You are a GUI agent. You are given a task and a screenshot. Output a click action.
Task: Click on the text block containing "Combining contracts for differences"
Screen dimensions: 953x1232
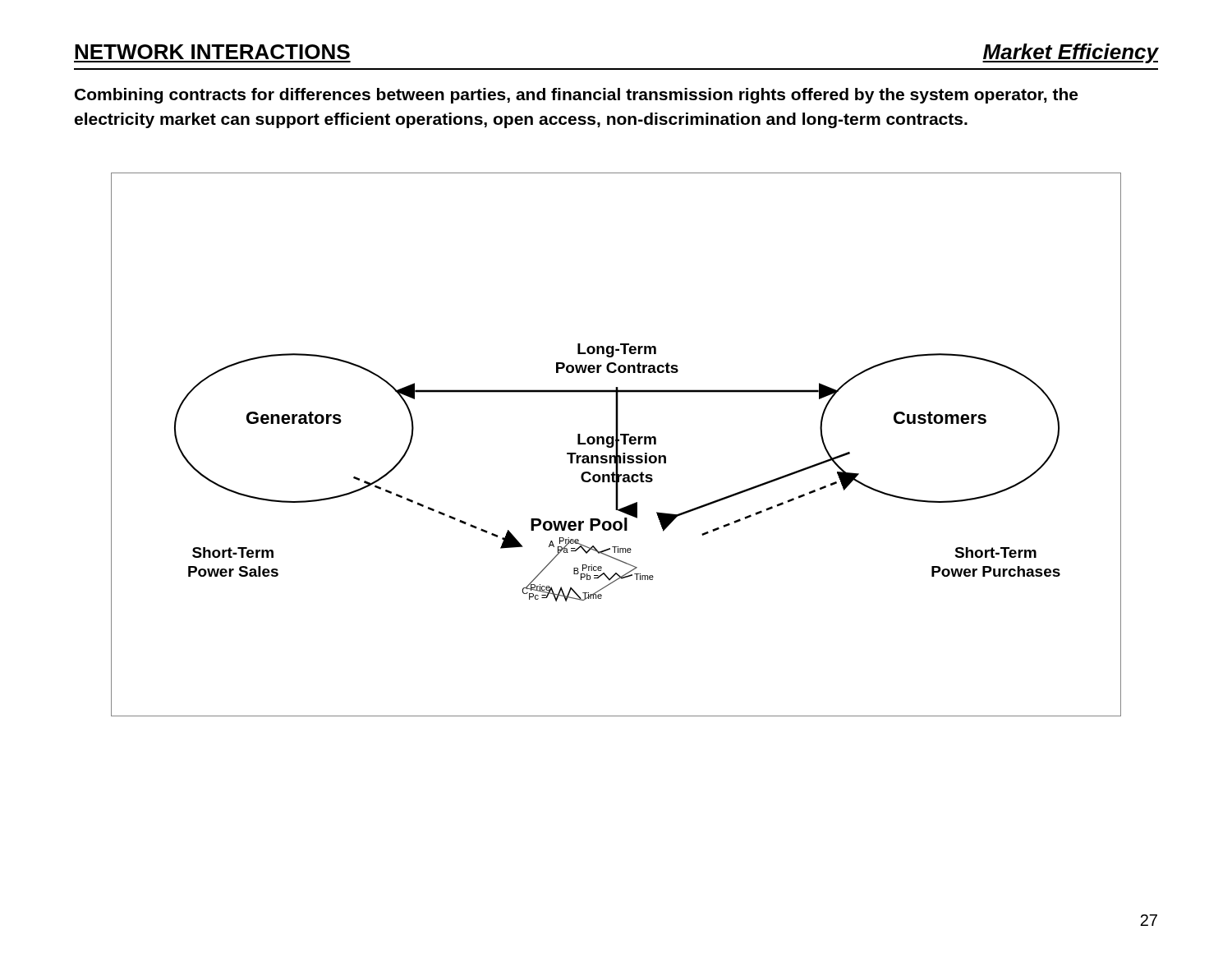576,107
